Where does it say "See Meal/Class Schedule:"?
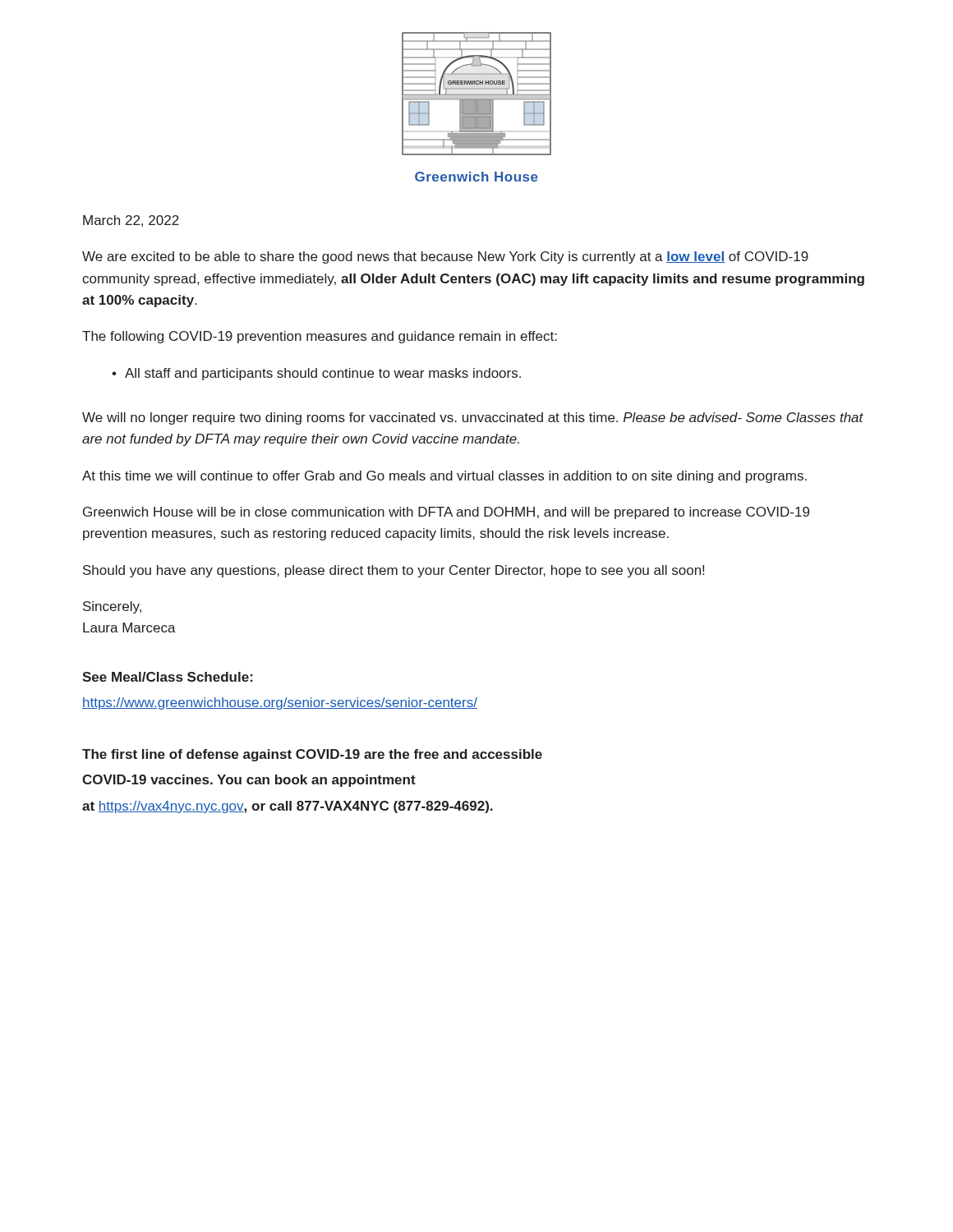The image size is (953, 1232). pos(168,677)
